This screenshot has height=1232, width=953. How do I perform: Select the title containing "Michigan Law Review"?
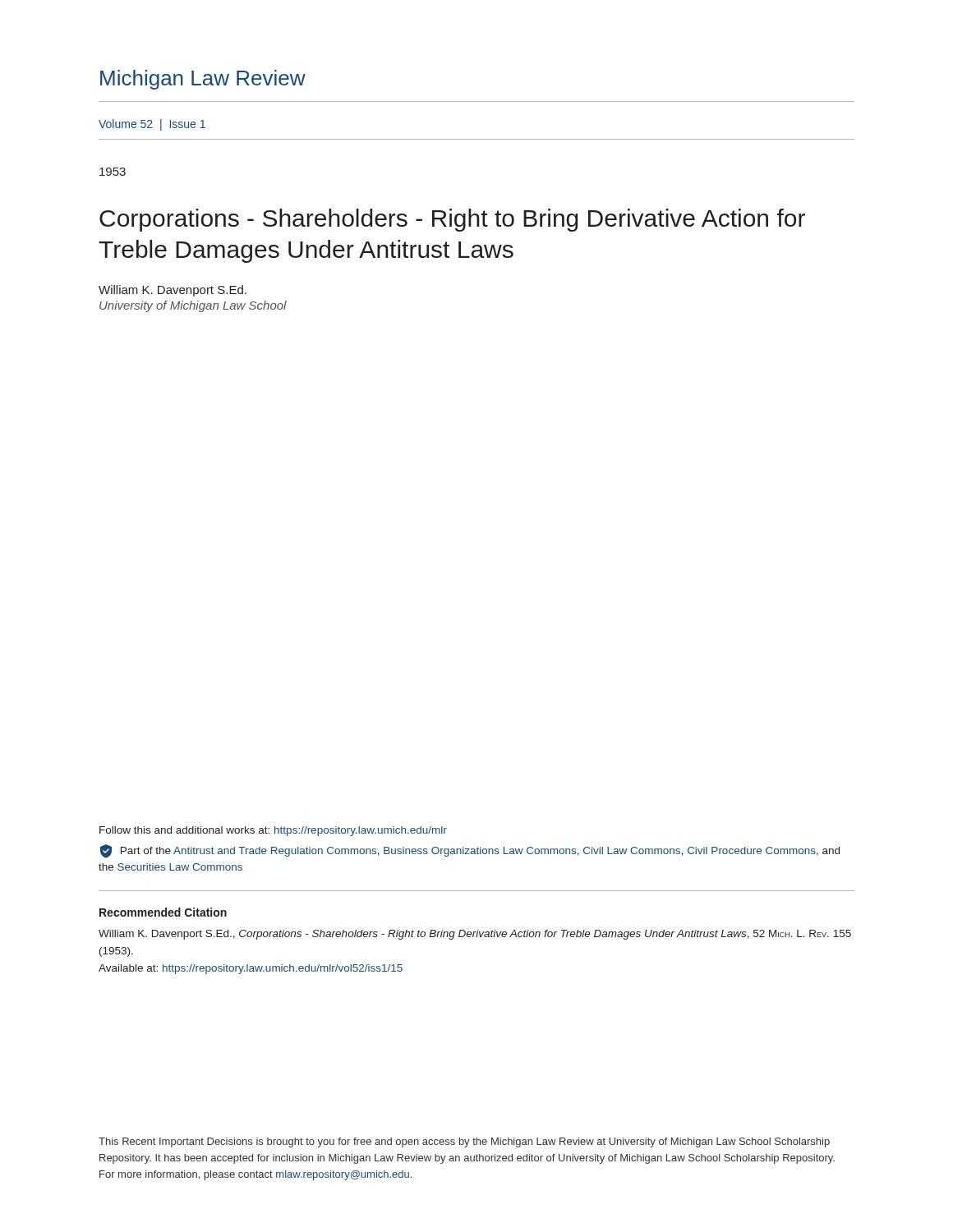(x=203, y=80)
